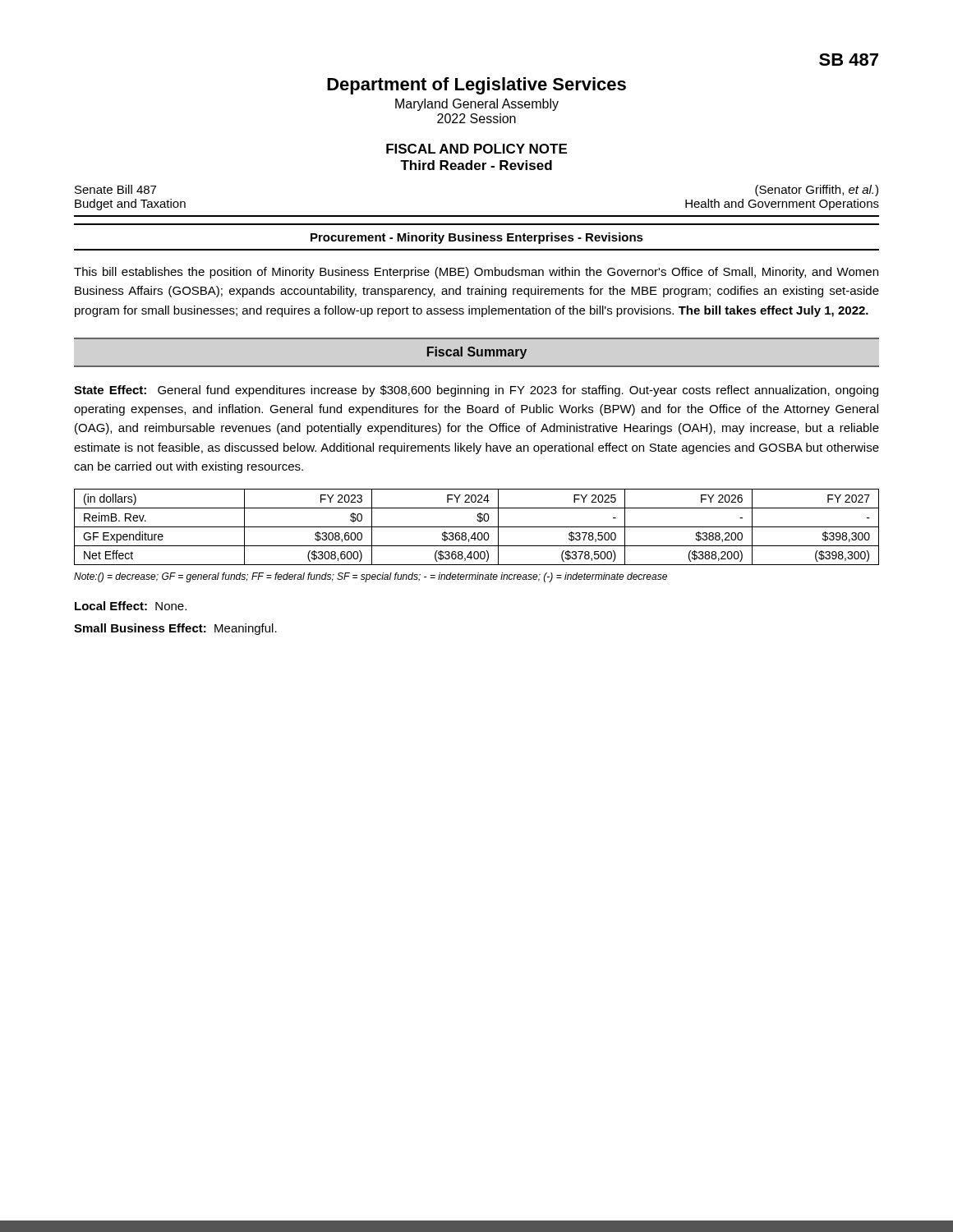Point to "Budget and Taxation Health and Government Operations"
The width and height of the screenshot is (953, 1232).
[125, 204]
